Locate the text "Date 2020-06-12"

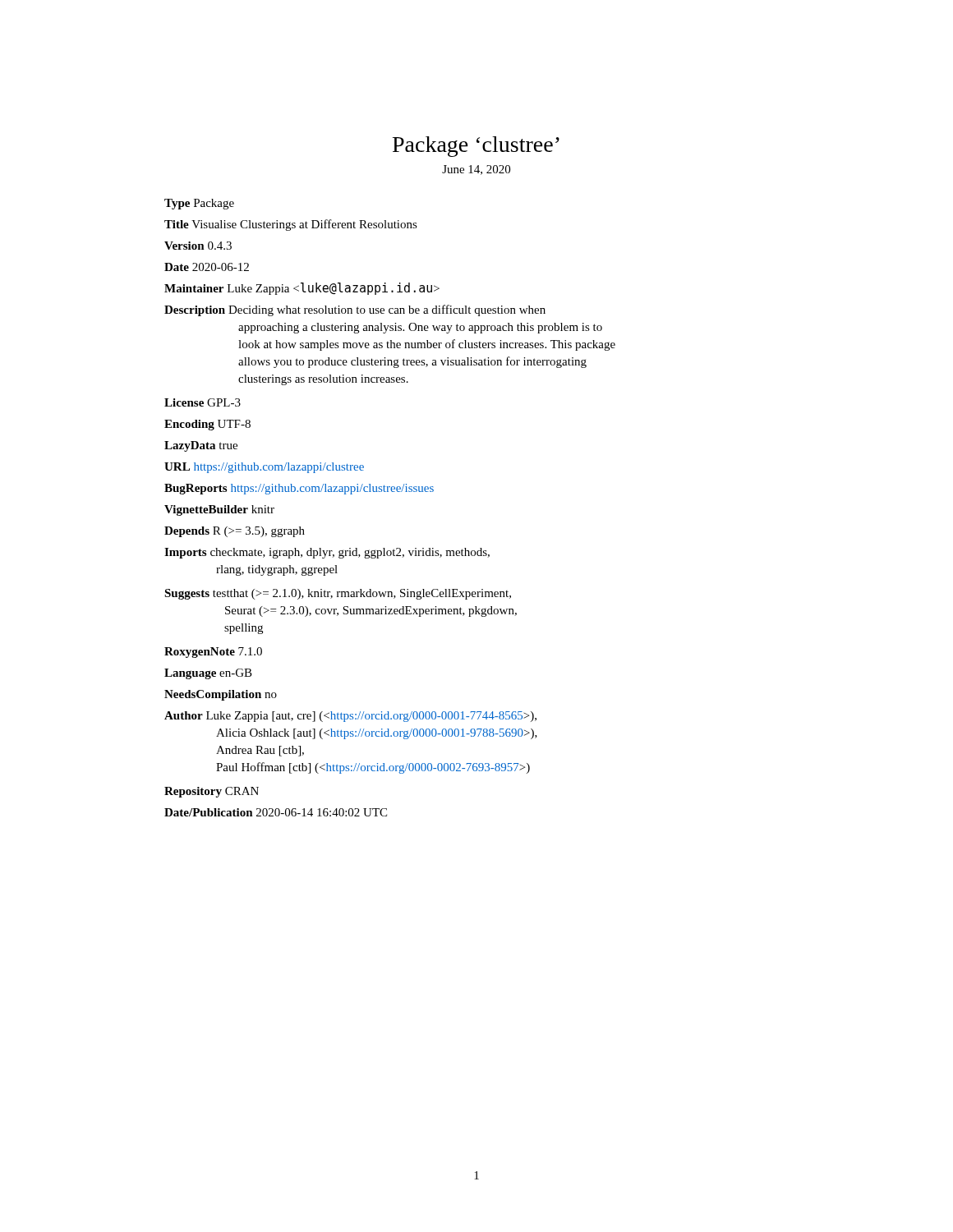207,267
